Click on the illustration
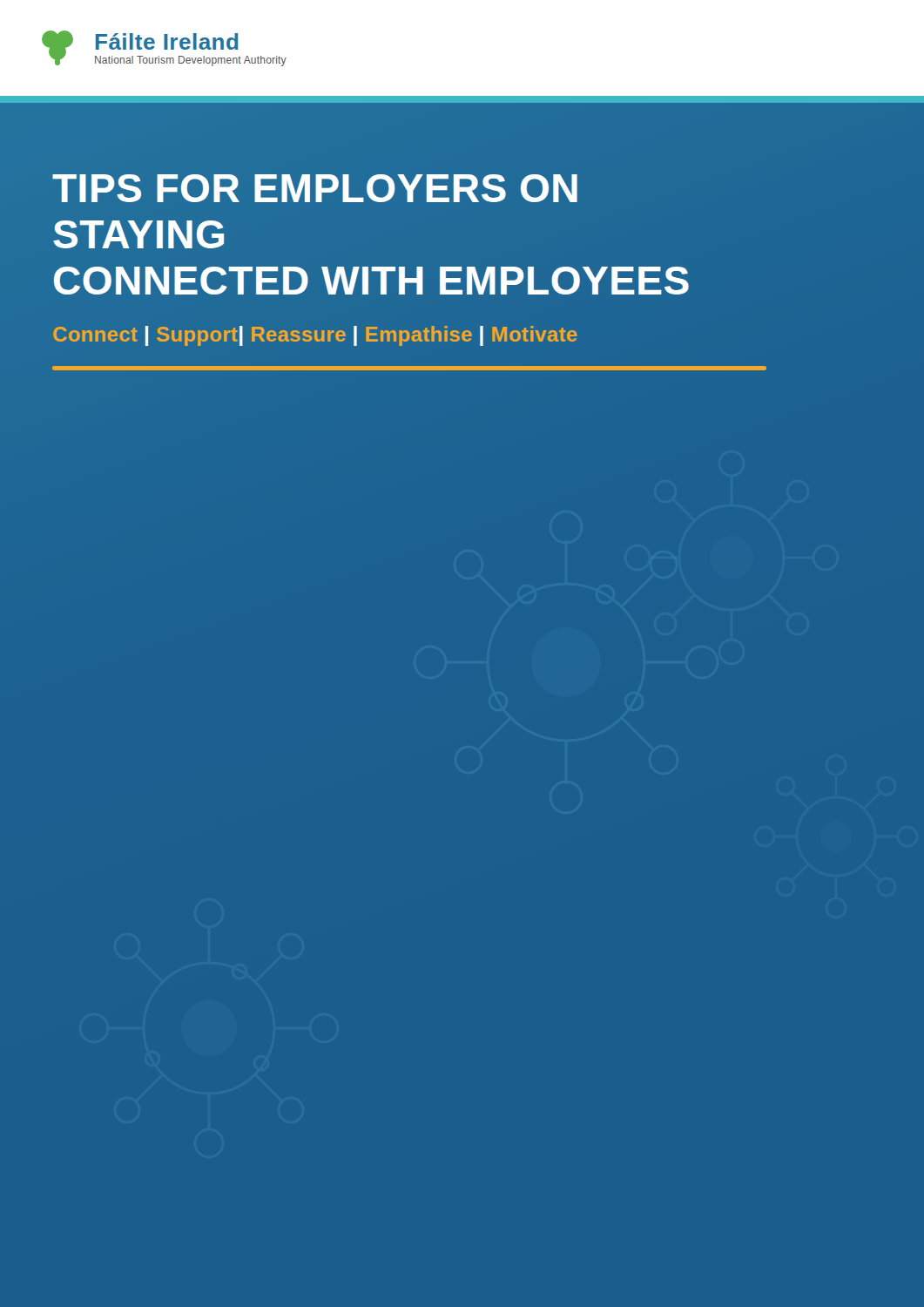Image resolution: width=924 pixels, height=1307 pixels. coord(462,854)
